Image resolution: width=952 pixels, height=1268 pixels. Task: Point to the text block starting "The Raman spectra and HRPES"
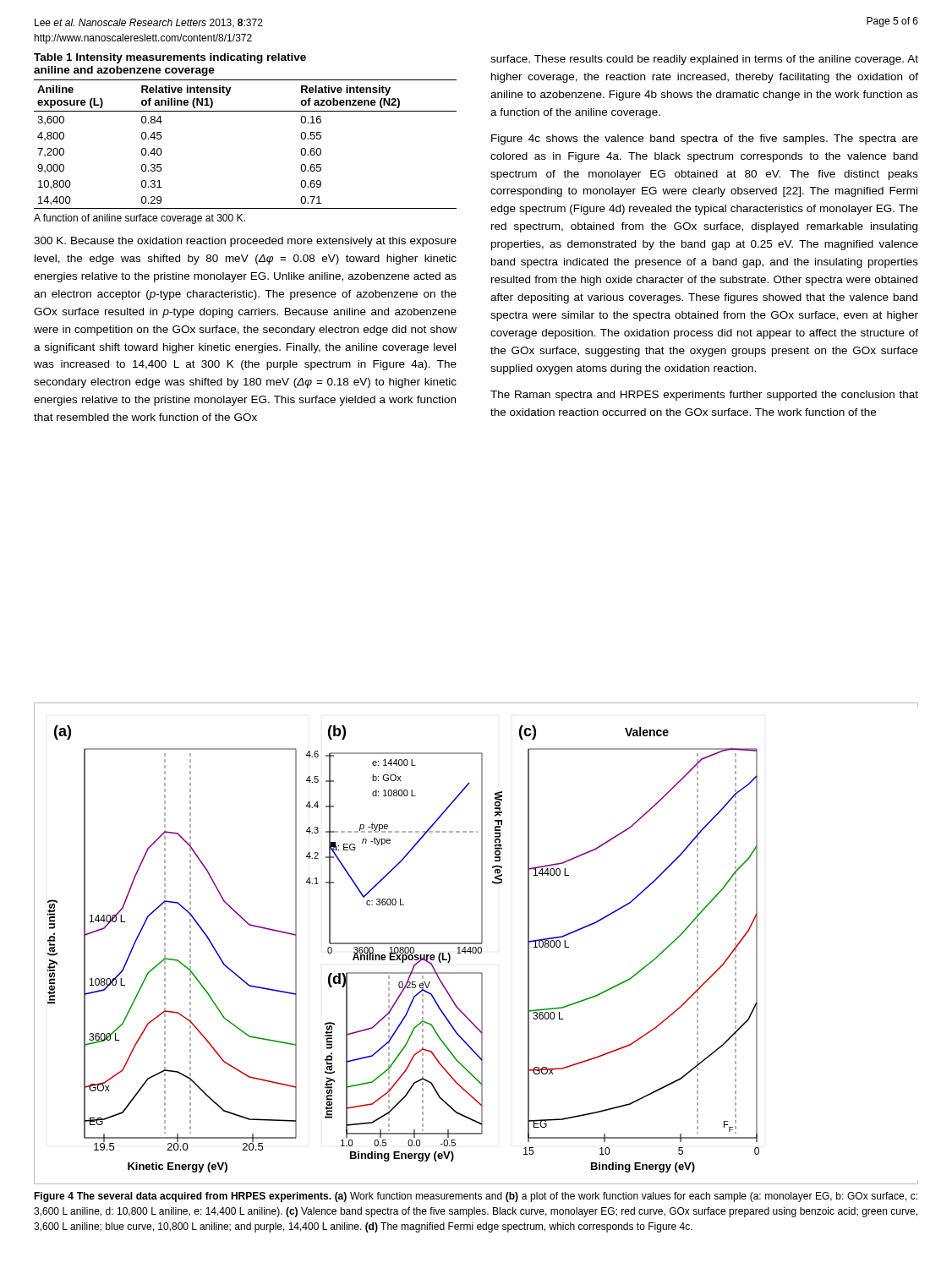click(x=704, y=403)
